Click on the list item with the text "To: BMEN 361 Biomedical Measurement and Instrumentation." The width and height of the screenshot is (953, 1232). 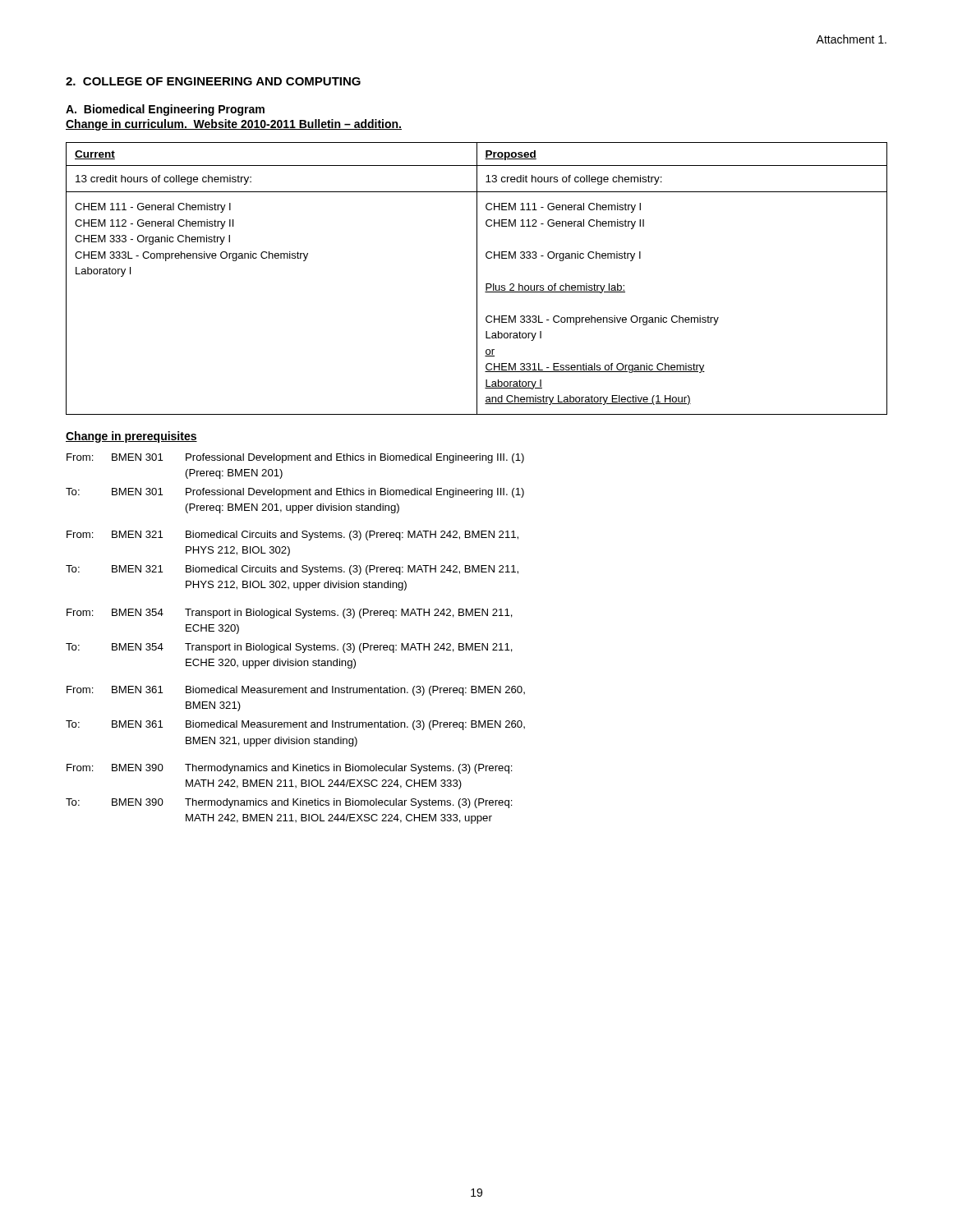[x=476, y=732]
